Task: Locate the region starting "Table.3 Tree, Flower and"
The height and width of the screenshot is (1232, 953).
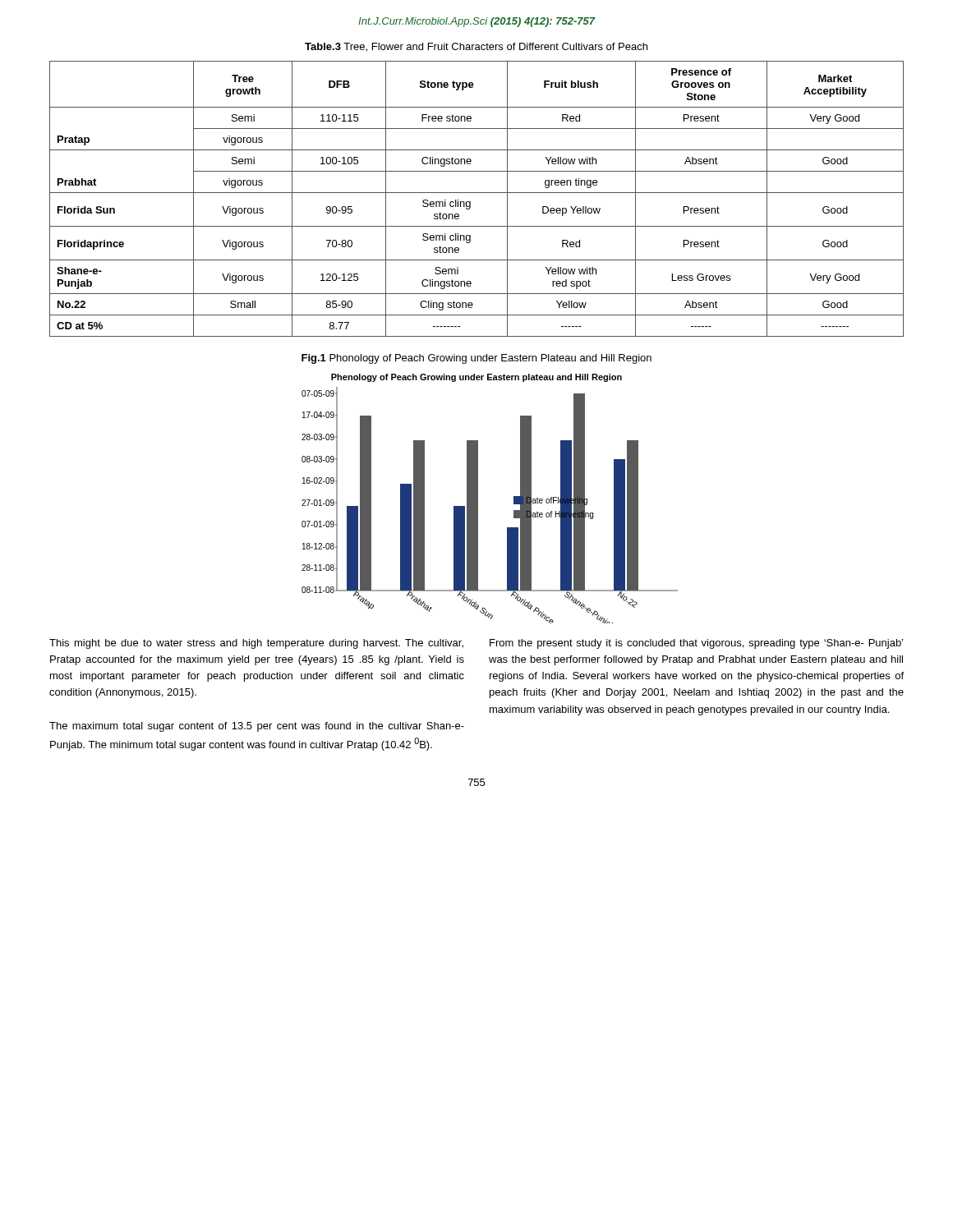Action: tap(476, 46)
